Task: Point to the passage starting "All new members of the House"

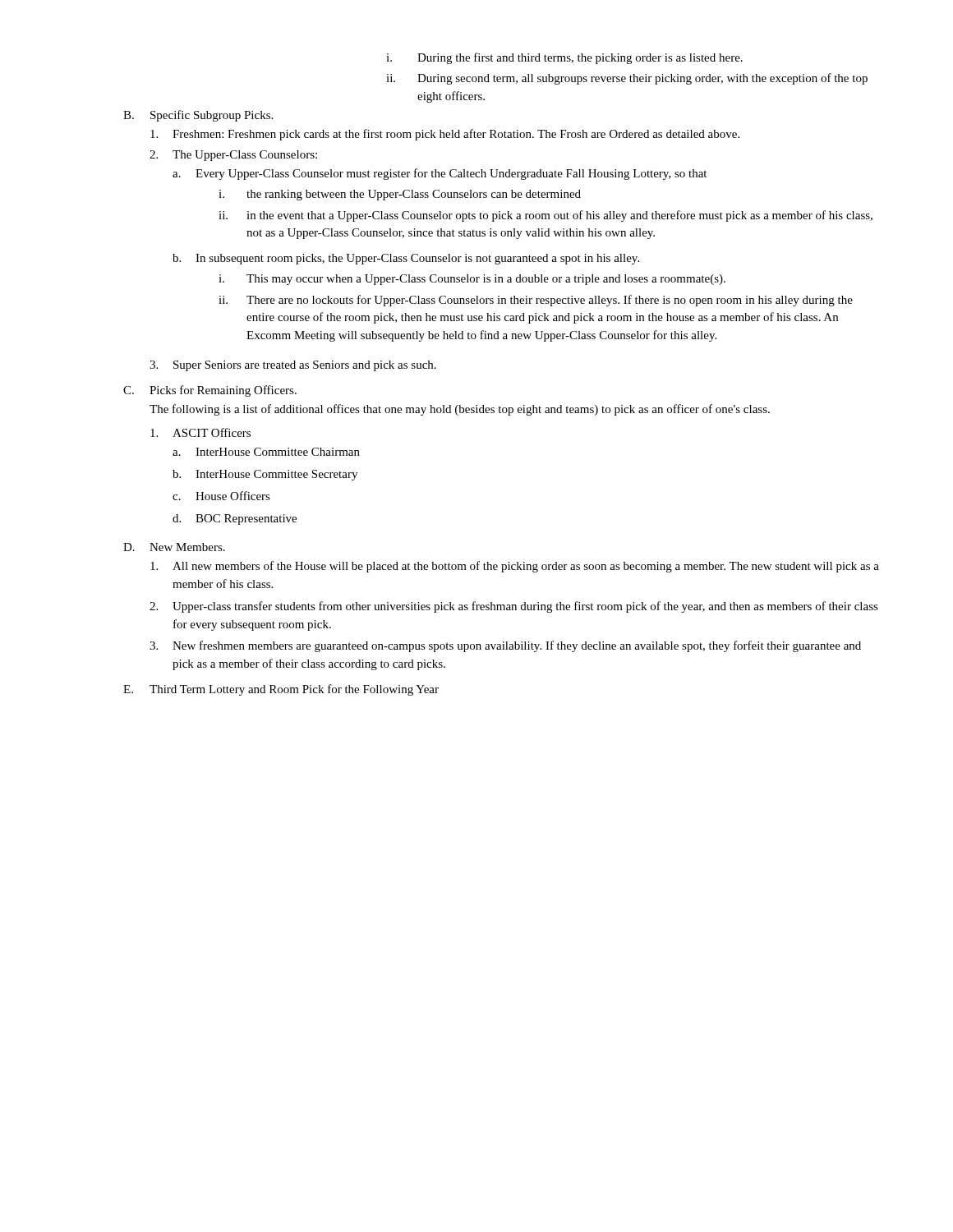Action: (514, 576)
